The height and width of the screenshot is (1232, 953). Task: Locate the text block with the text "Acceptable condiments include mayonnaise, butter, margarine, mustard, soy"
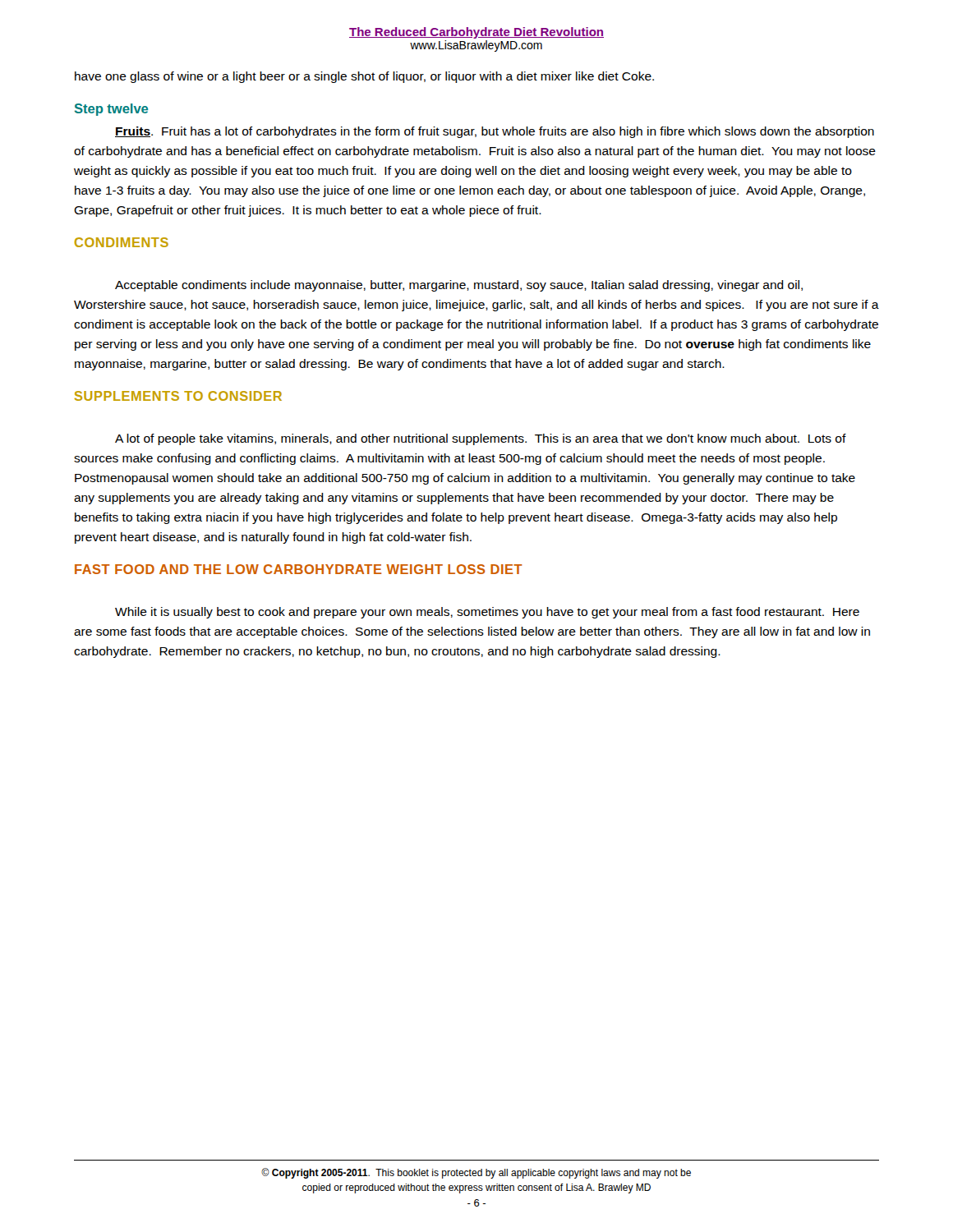(476, 324)
